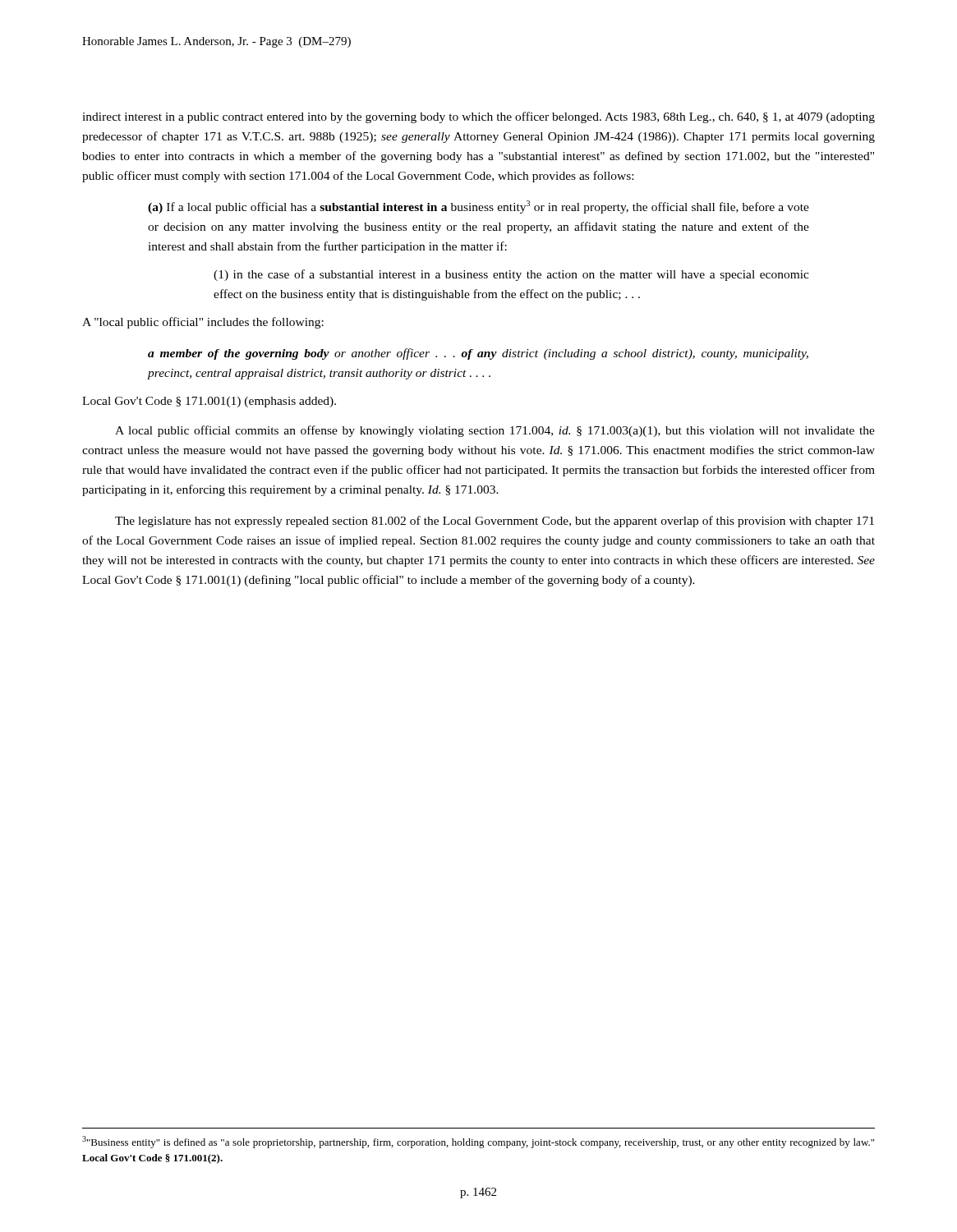
Task: Locate the text block that says "(a) If a local public official"
Action: pyautogui.click(x=478, y=226)
